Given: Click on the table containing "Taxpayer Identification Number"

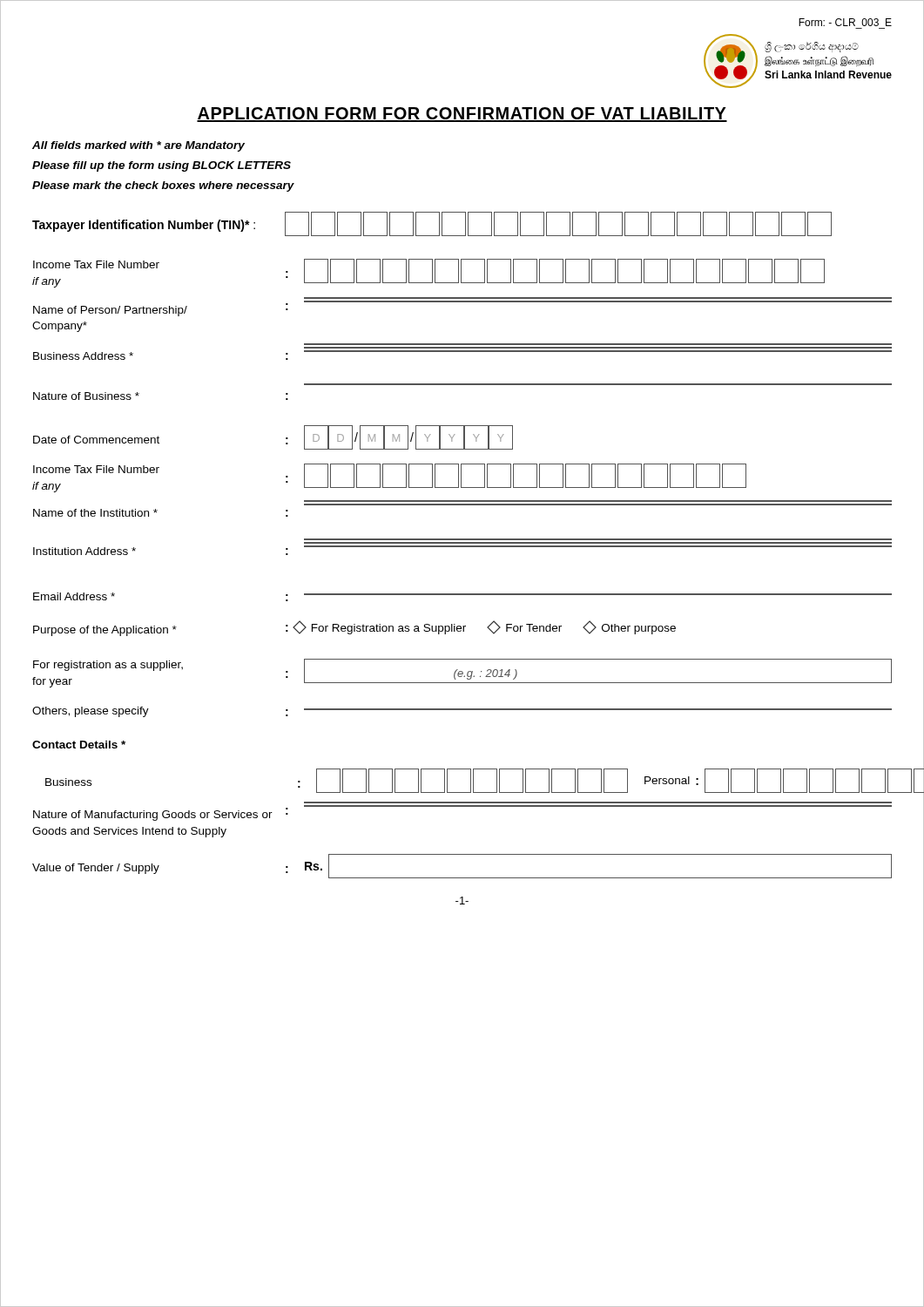Looking at the screenshot, I should 462,547.
